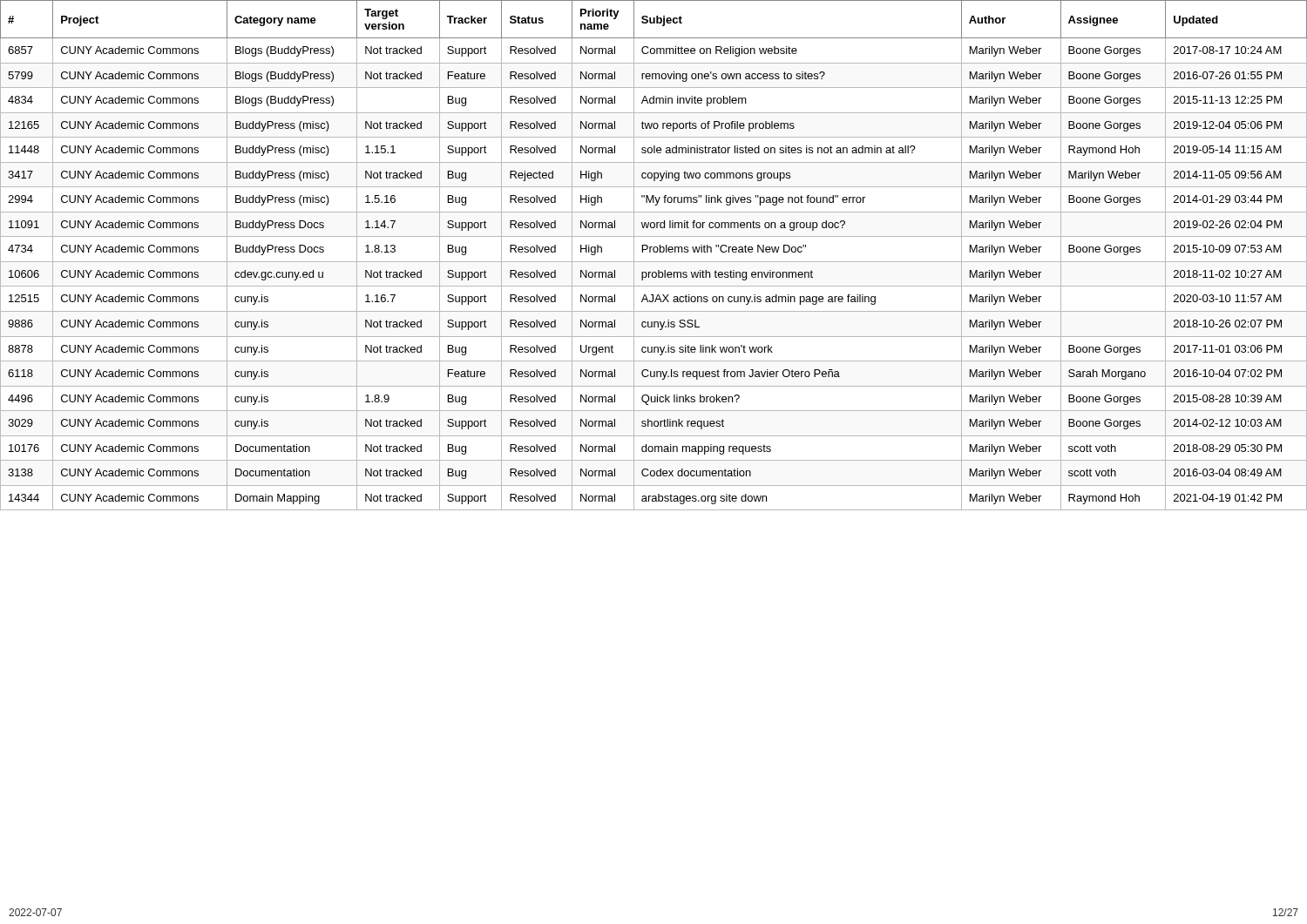Click on the table containing "Boone Gorges"
The image size is (1307, 924).
pyautogui.click(x=654, y=255)
